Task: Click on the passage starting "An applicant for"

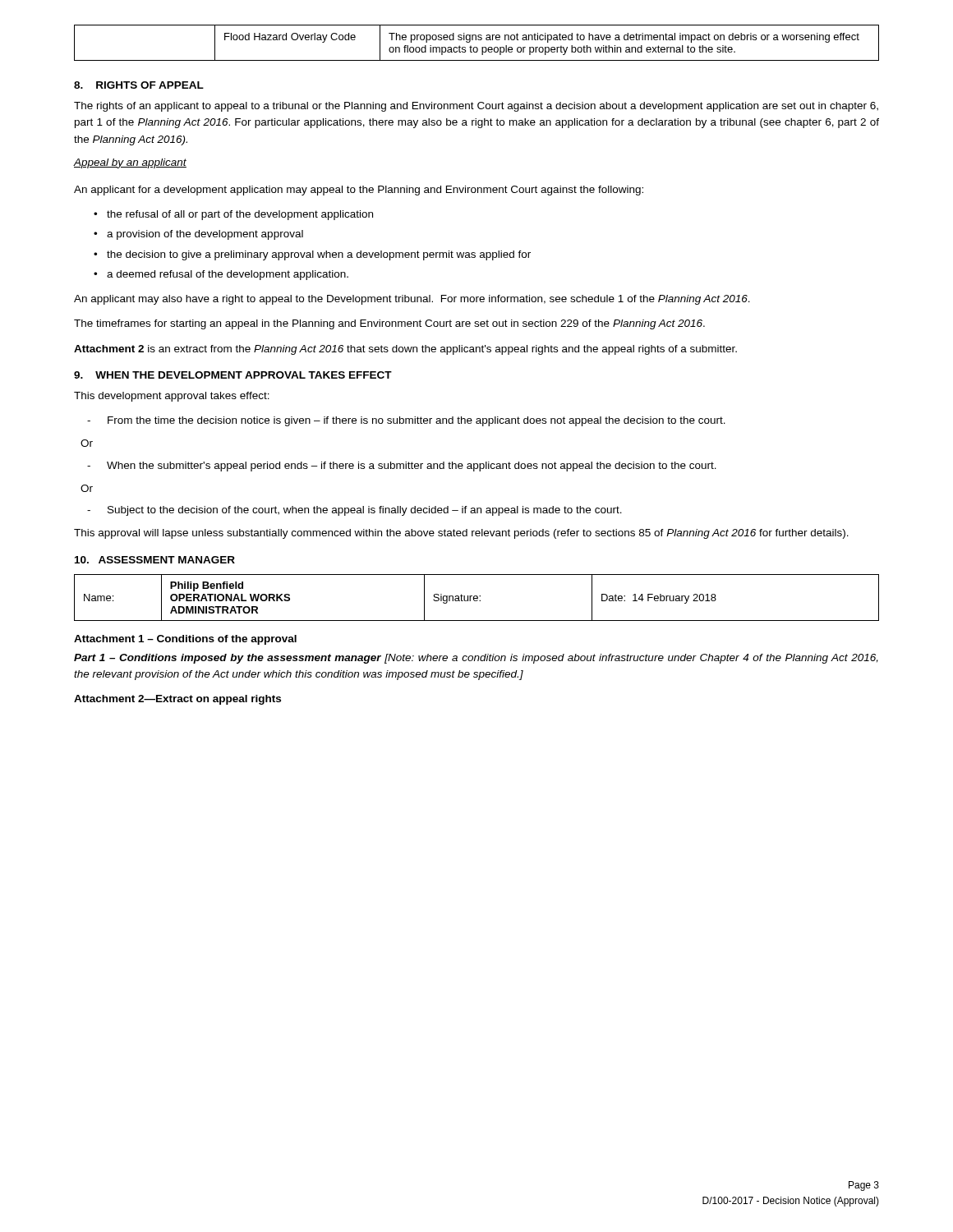Action: [359, 189]
